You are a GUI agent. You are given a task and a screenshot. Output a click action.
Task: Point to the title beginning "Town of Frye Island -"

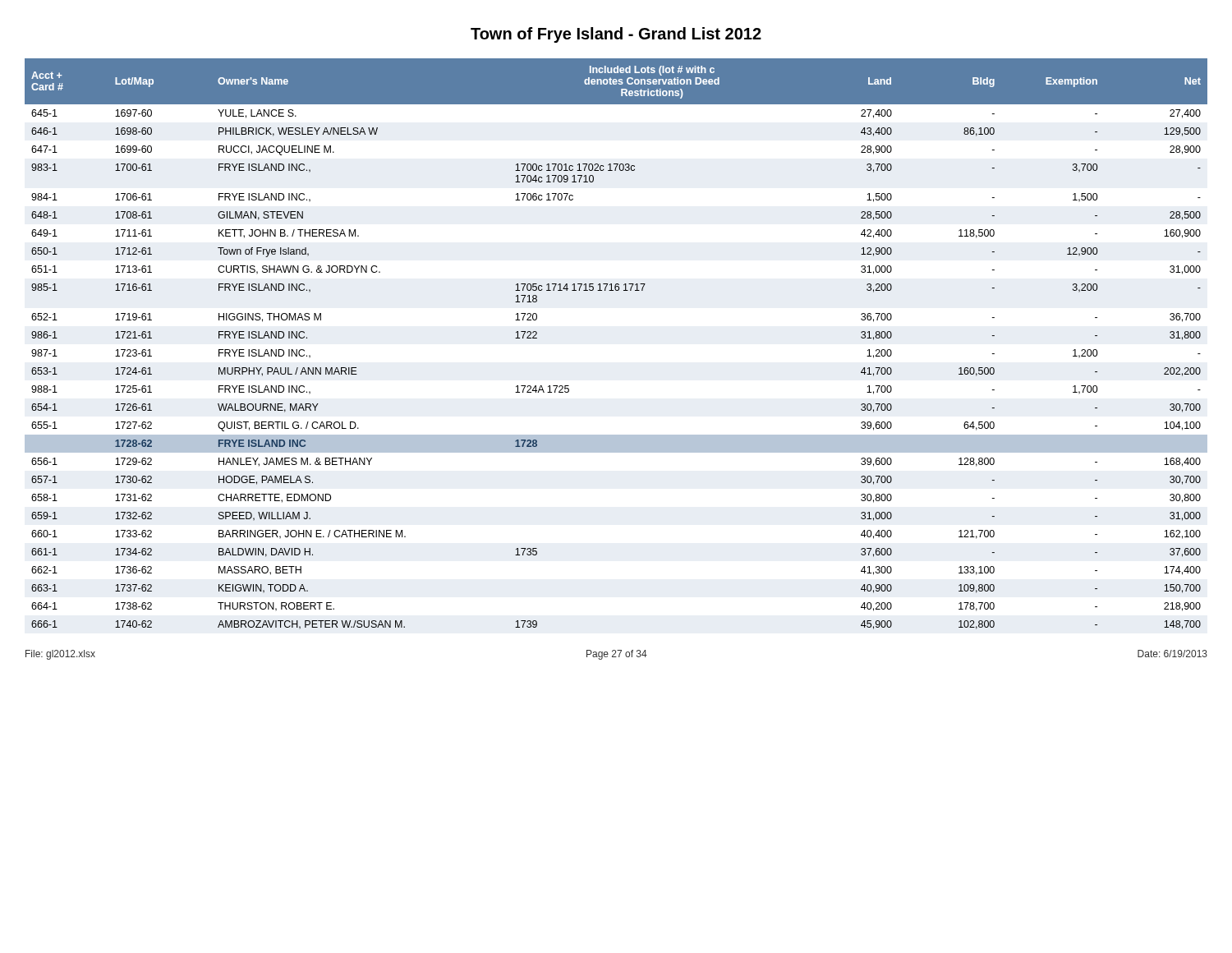tap(616, 34)
